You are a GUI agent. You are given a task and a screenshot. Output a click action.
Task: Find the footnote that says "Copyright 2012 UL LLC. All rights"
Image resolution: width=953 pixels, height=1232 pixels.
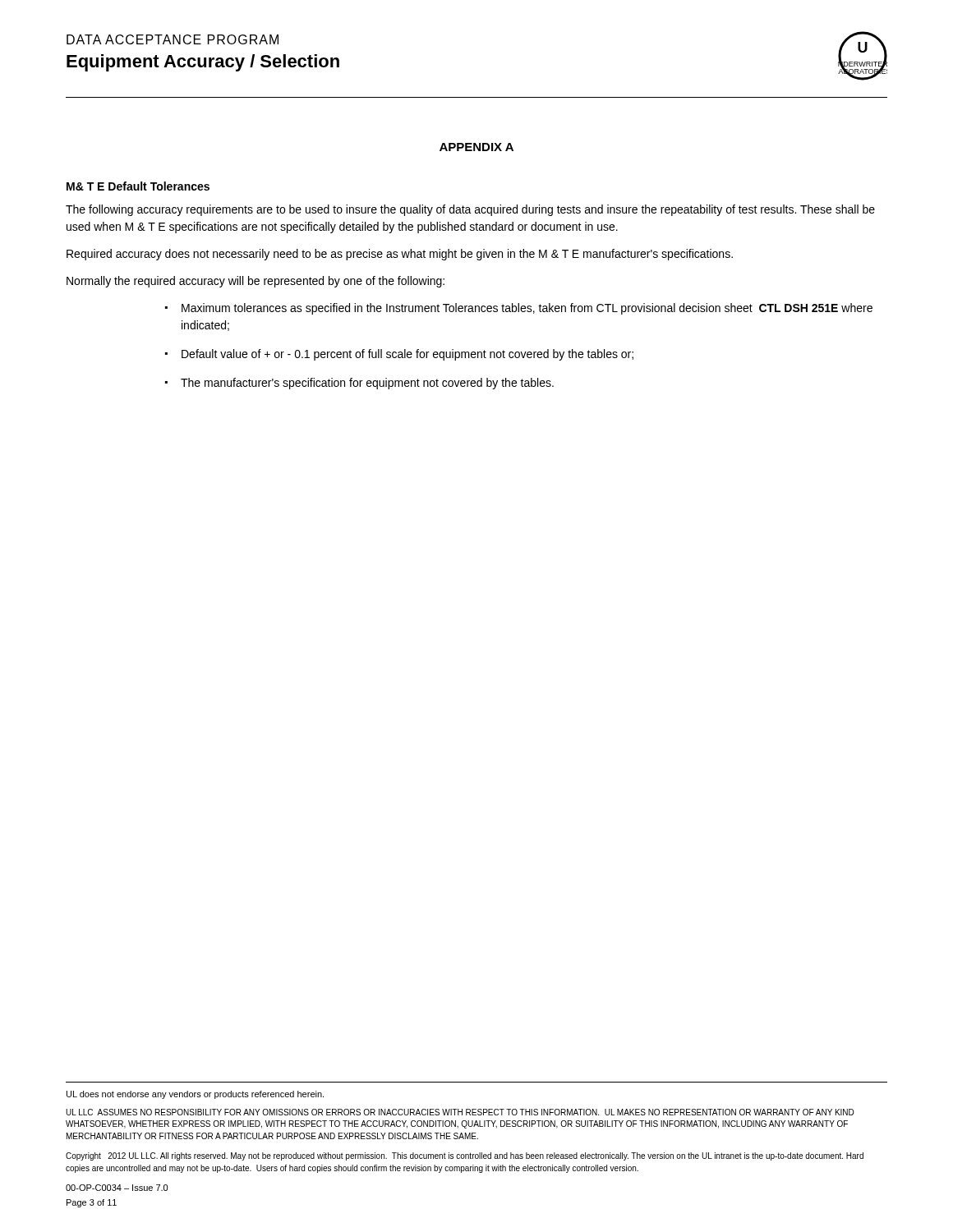(x=465, y=1162)
